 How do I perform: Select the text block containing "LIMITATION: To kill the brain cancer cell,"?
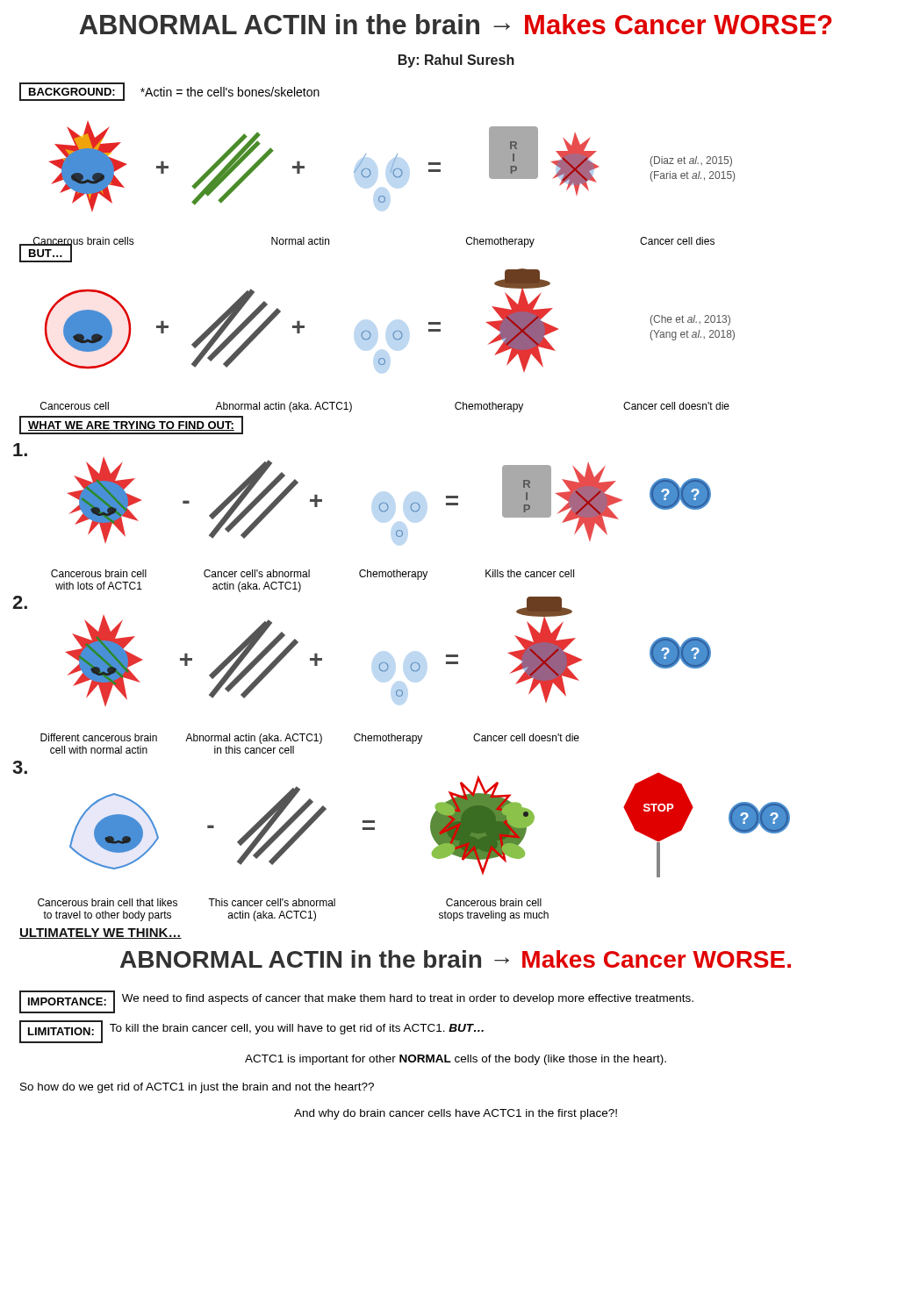[x=252, y=1031]
